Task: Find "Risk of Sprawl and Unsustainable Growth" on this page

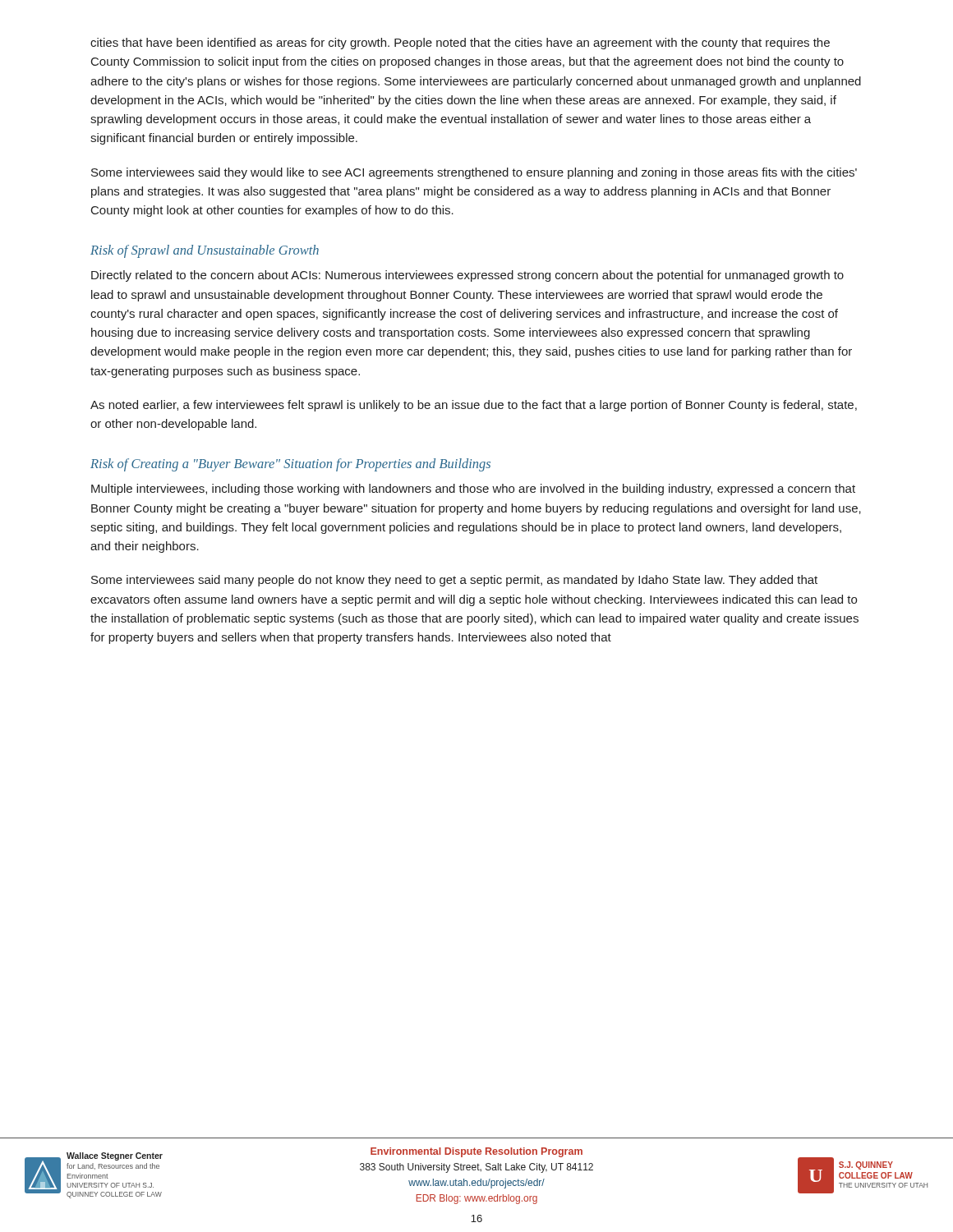Action: [205, 250]
